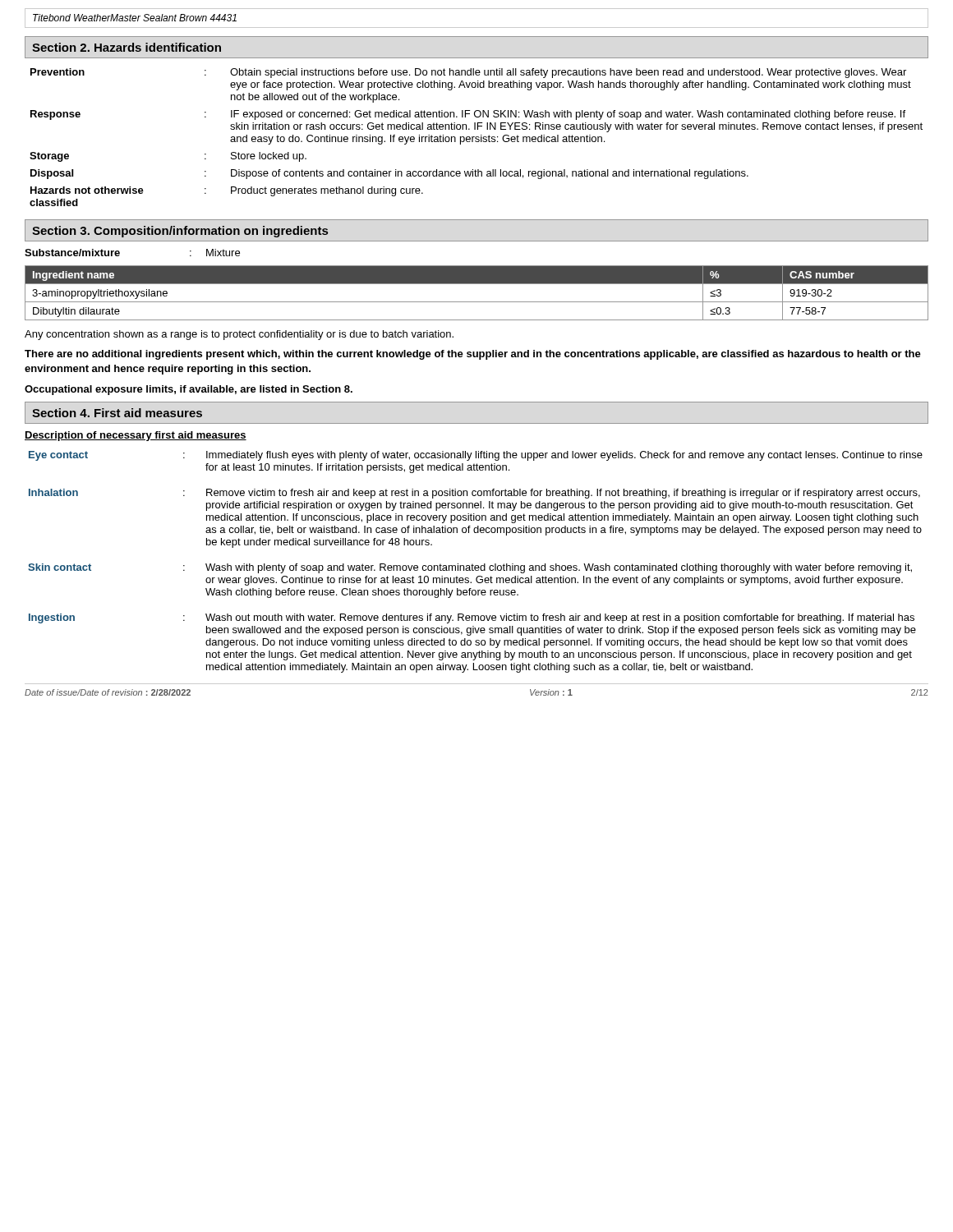Navigate to the text starting "There are no additional ingredients present which, within"
Screen dimensions: 1232x953
473,361
